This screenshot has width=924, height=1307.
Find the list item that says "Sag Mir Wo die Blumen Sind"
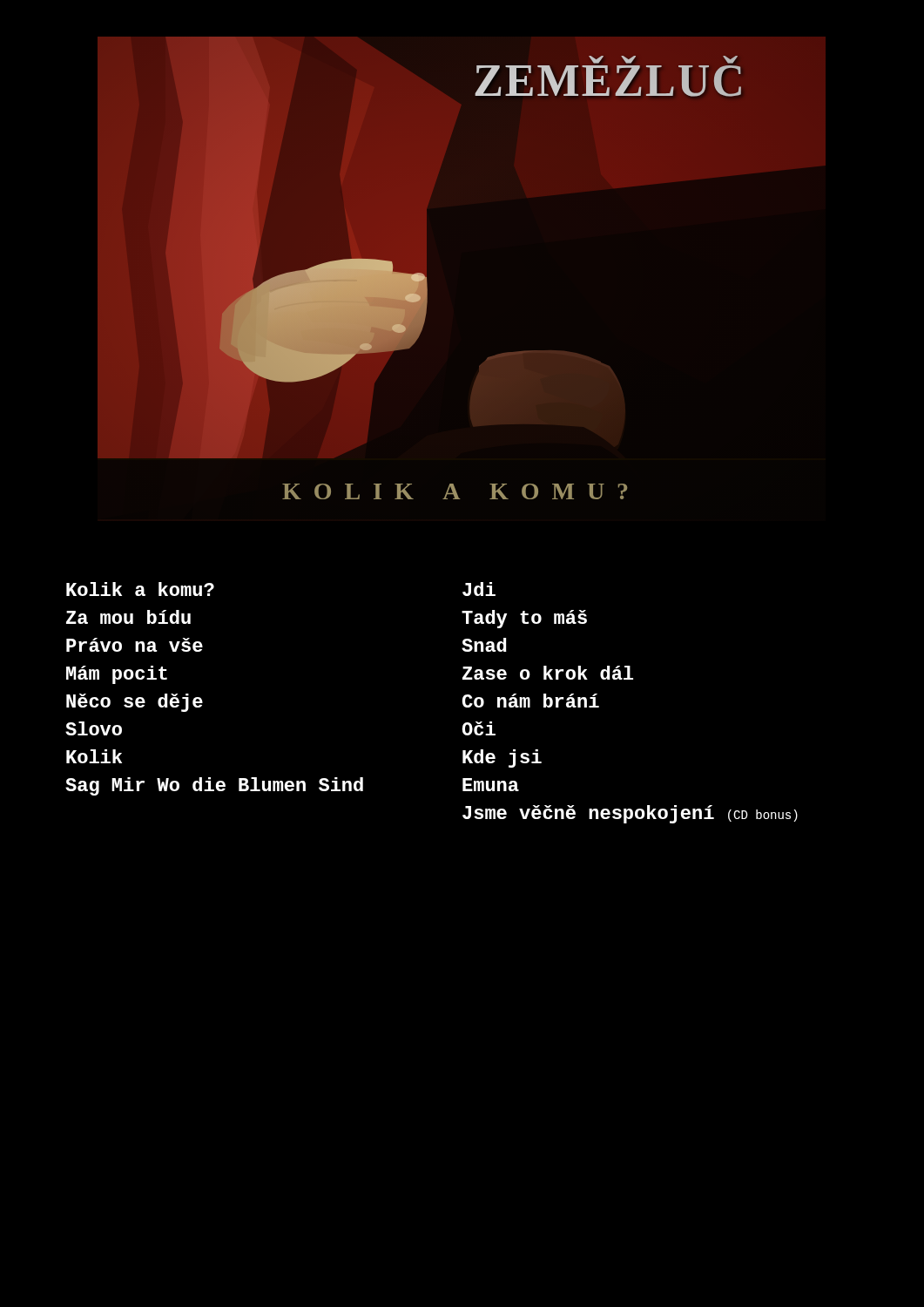tap(215, 787)
